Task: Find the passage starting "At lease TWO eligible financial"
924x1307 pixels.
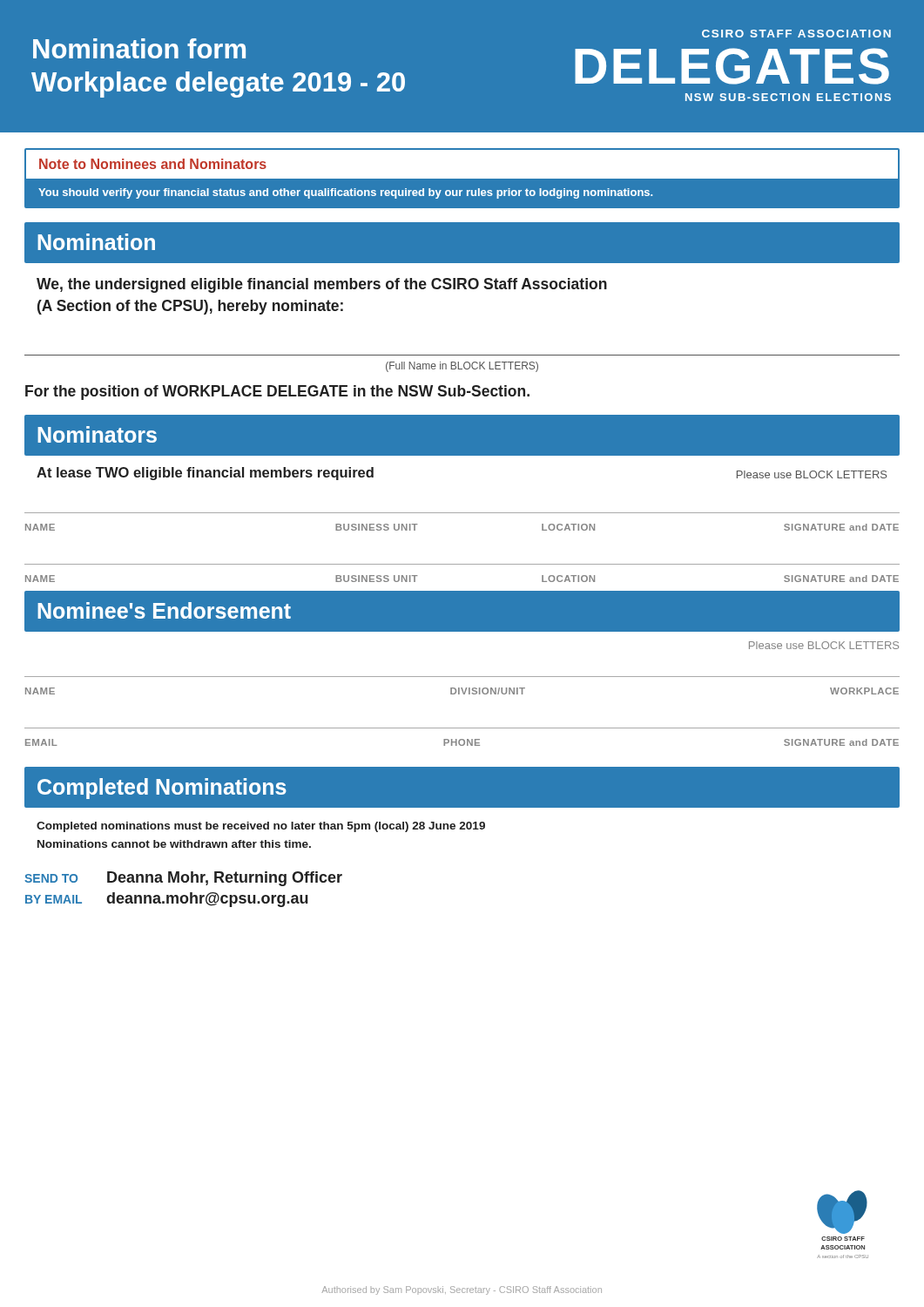Action: point(205,472)
